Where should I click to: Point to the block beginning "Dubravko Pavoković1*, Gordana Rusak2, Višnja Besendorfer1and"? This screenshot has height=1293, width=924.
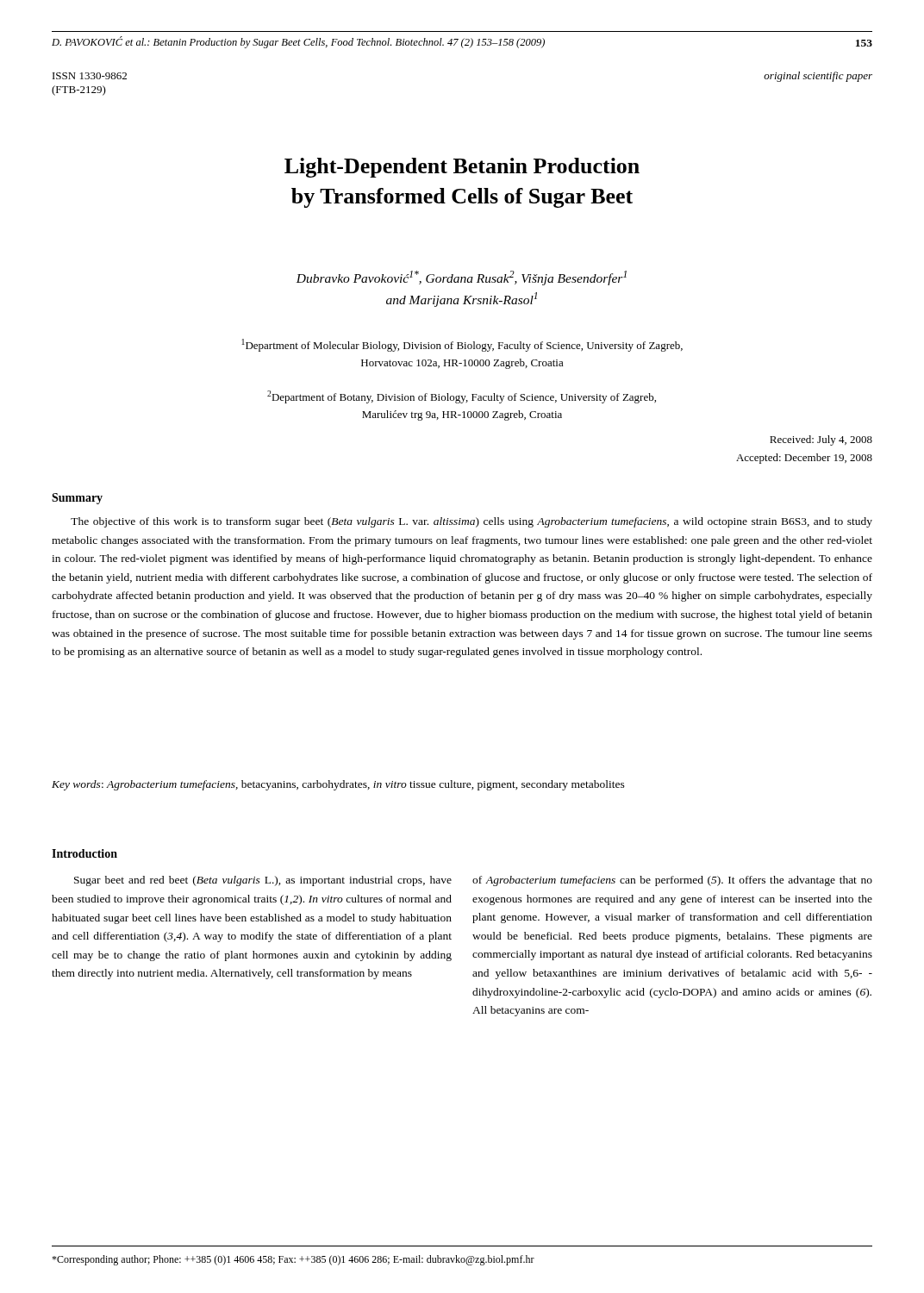462,288
